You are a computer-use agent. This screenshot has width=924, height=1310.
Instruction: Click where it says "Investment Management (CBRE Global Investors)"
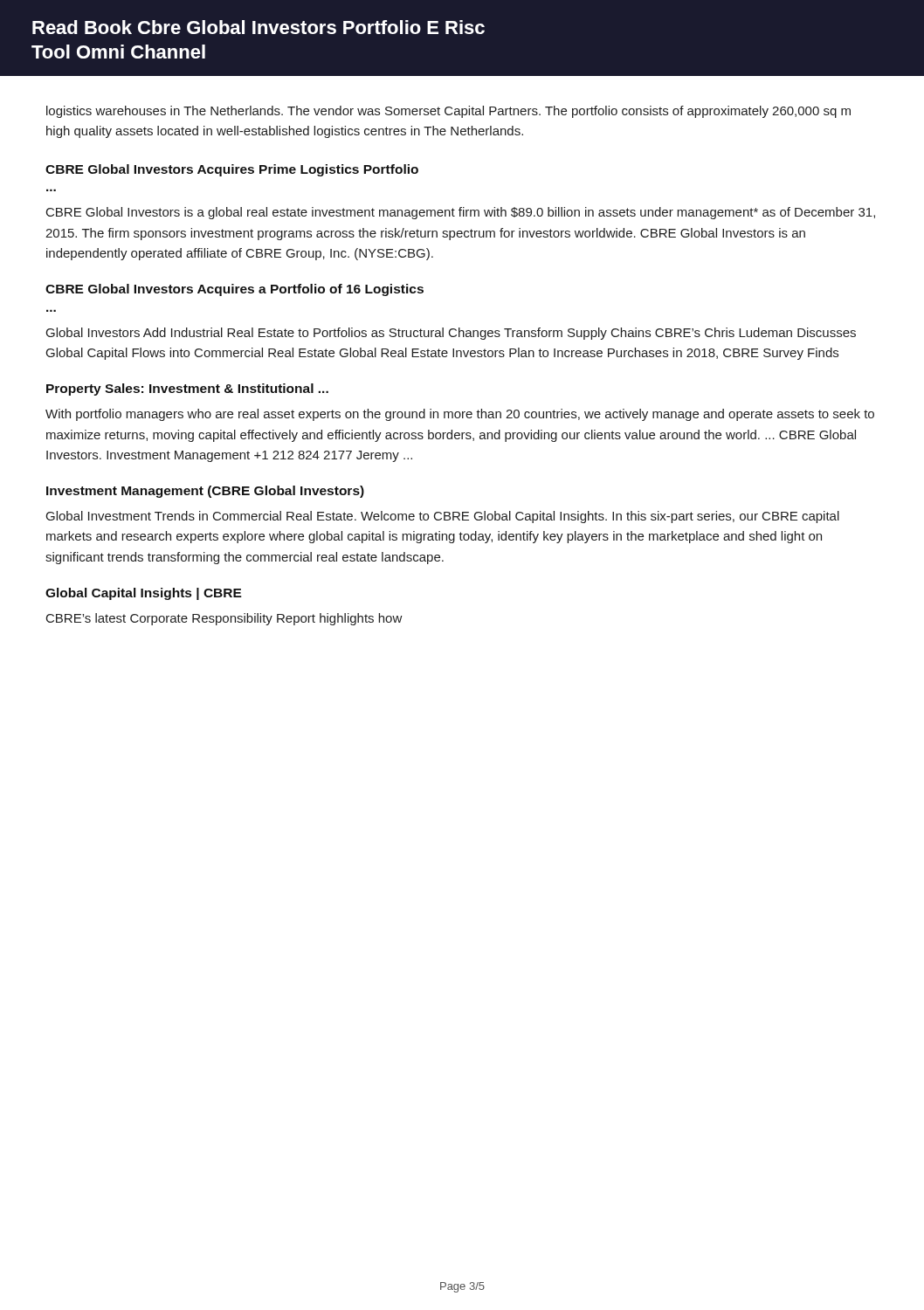click(x=205, y=490)
